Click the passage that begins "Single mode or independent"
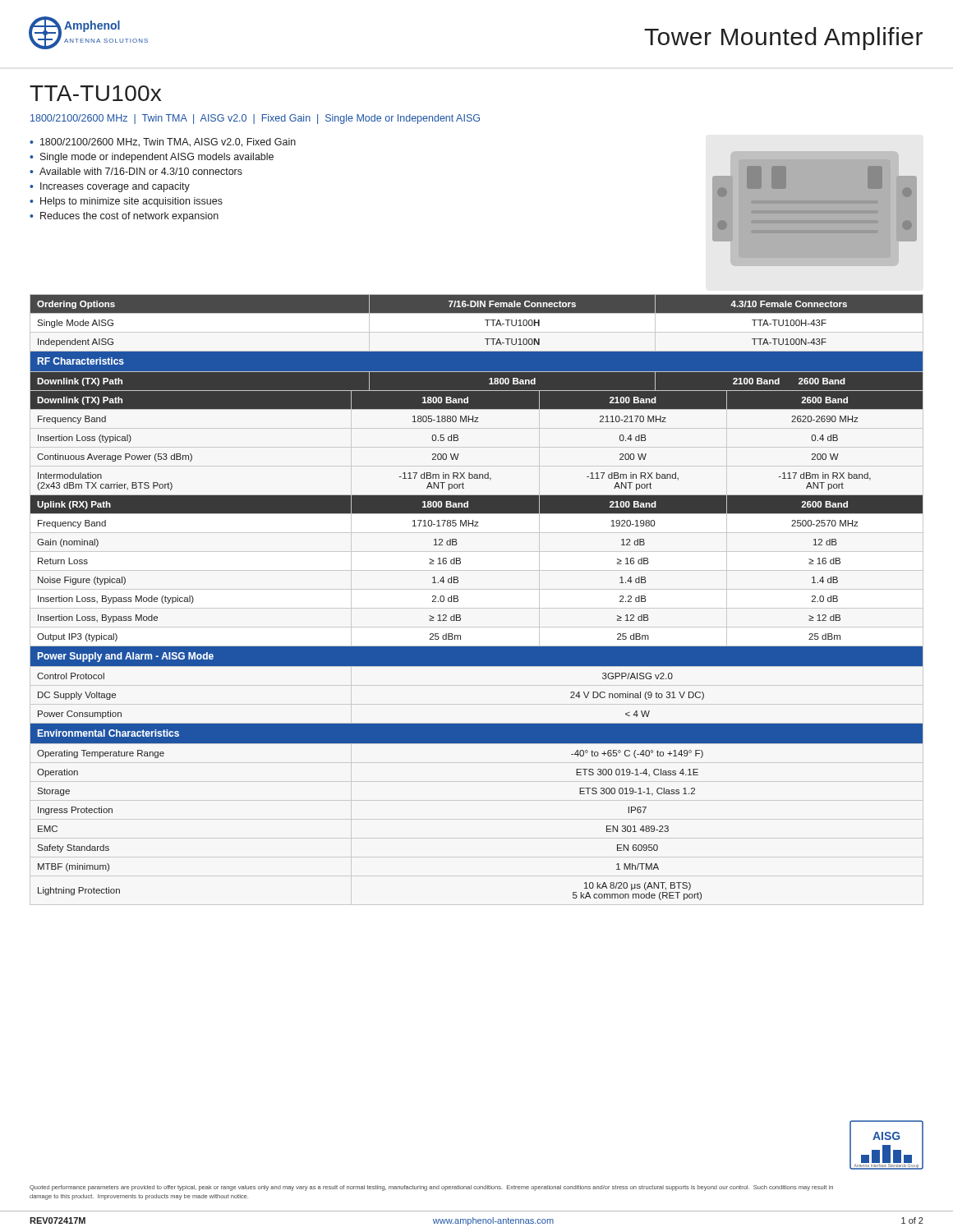 pos(157,156)
